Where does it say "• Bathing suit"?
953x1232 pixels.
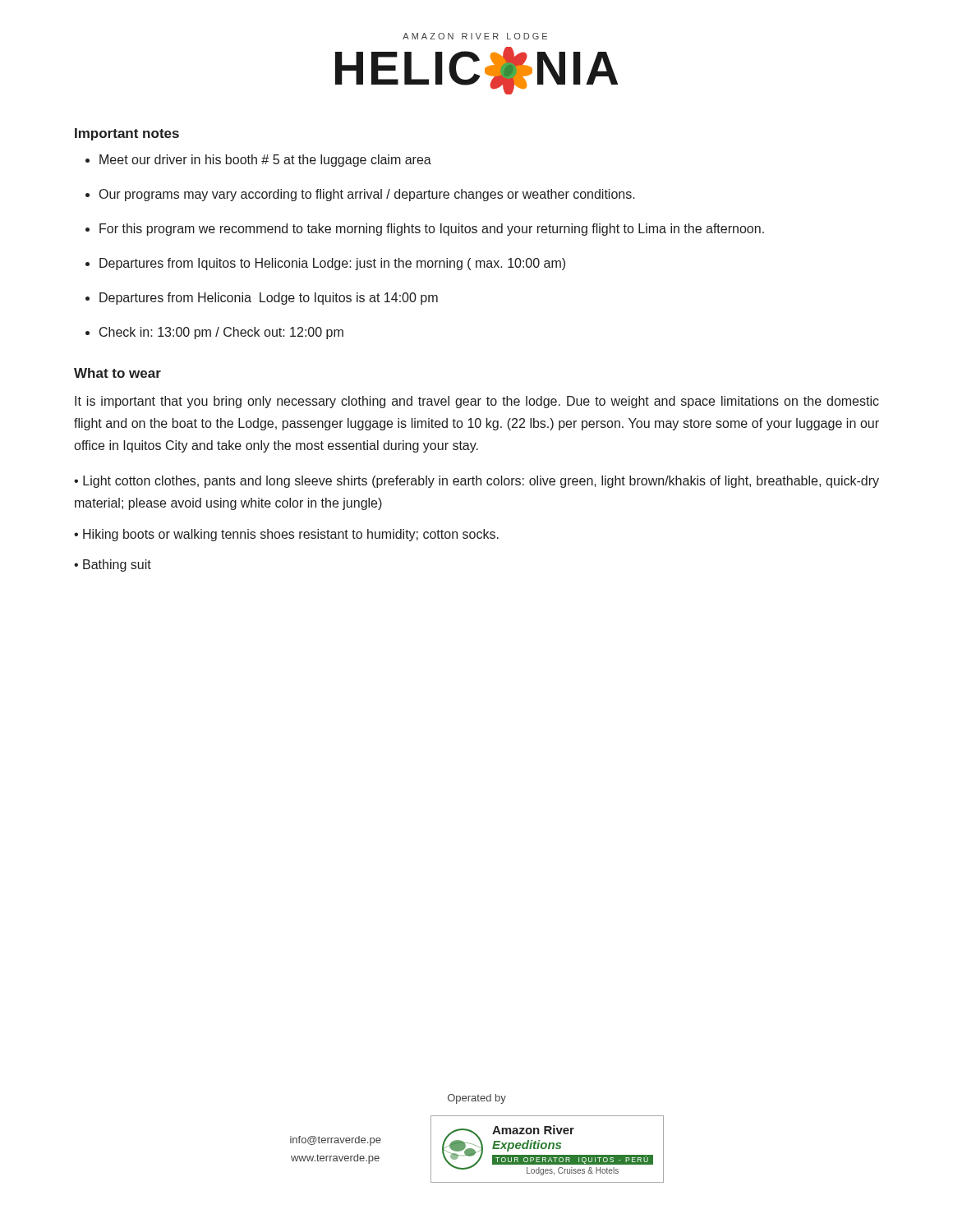pos(112,565)
